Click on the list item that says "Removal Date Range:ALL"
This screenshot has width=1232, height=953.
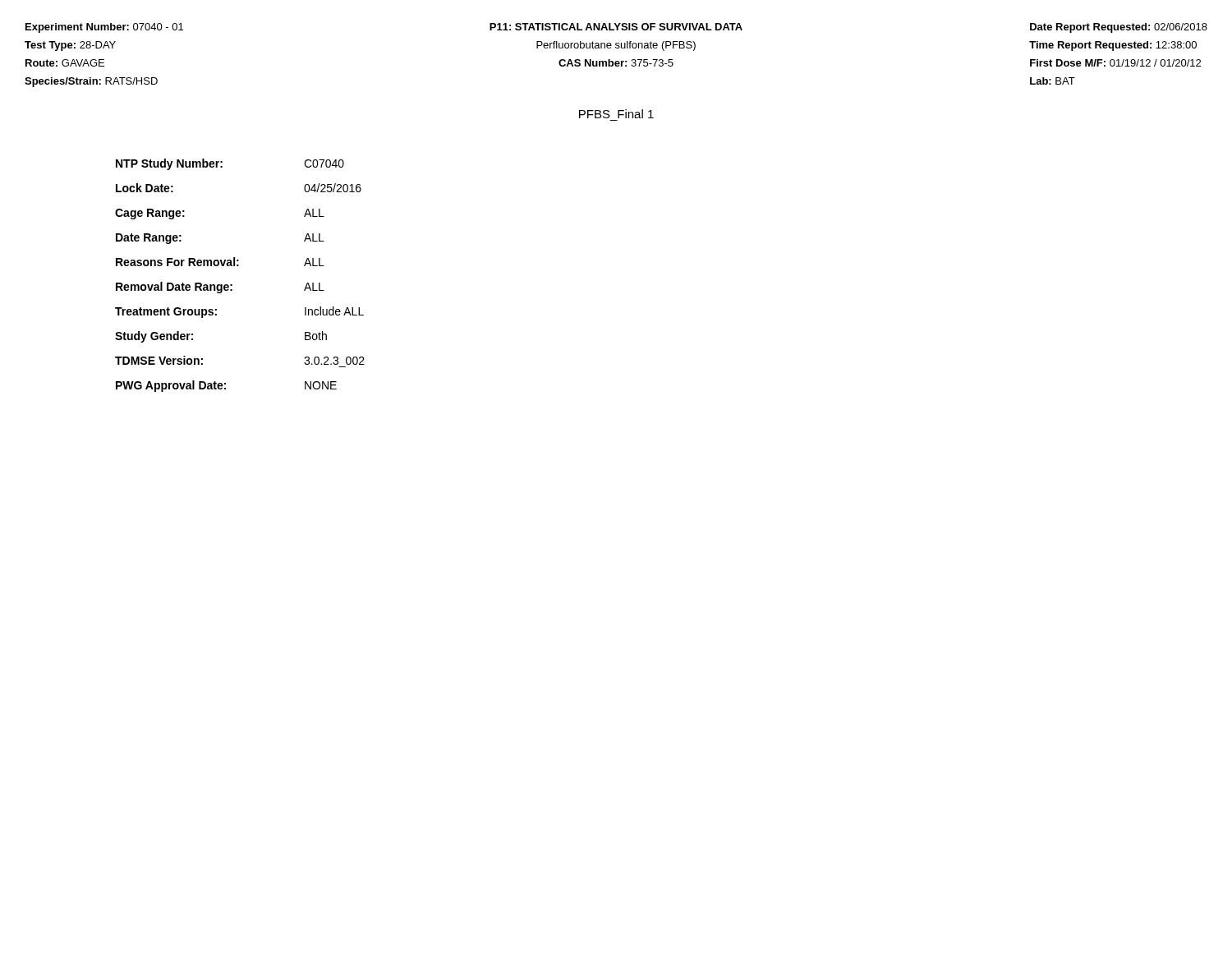click(x=220, y=287)
